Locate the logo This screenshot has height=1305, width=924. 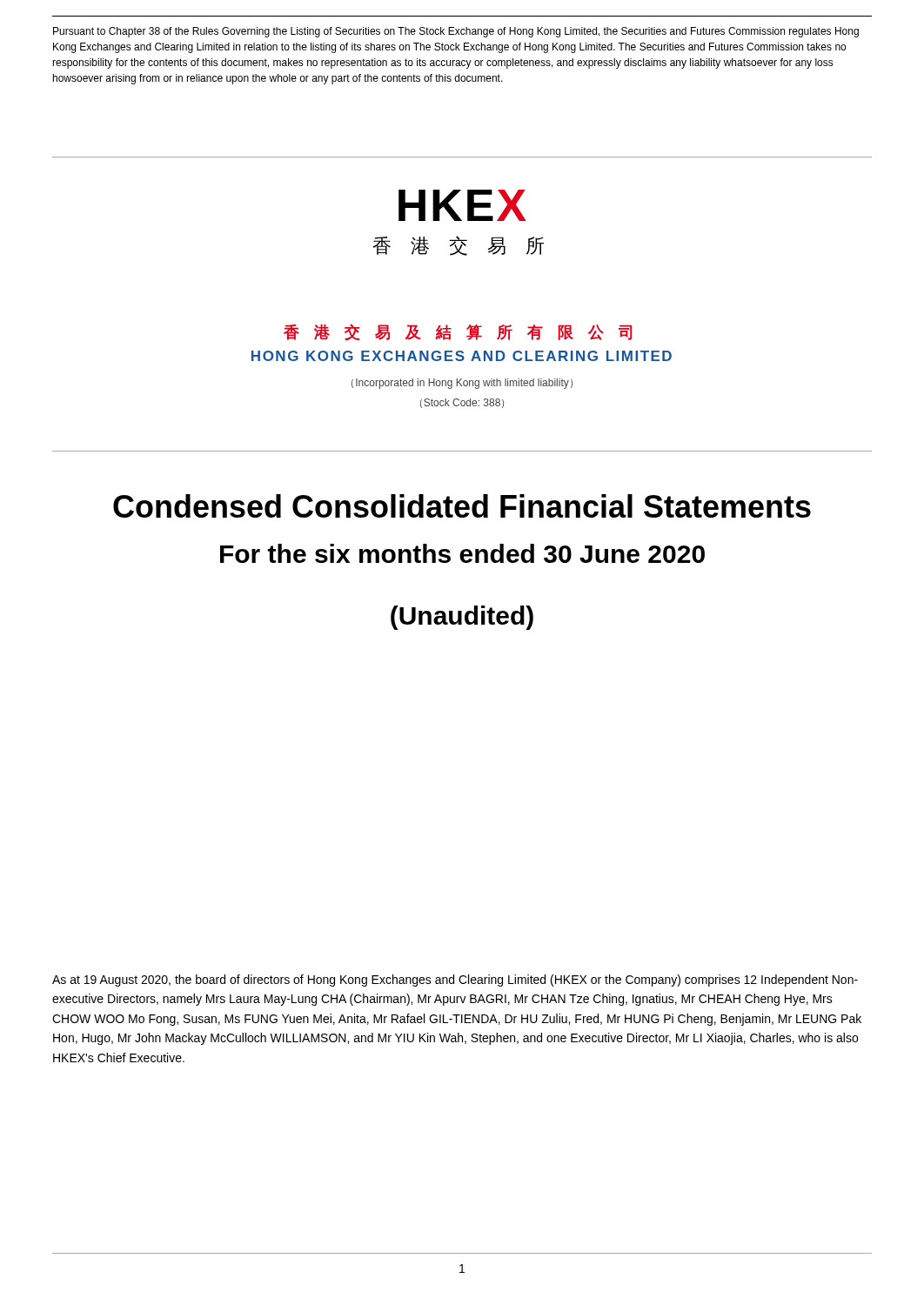pos(462,221)
